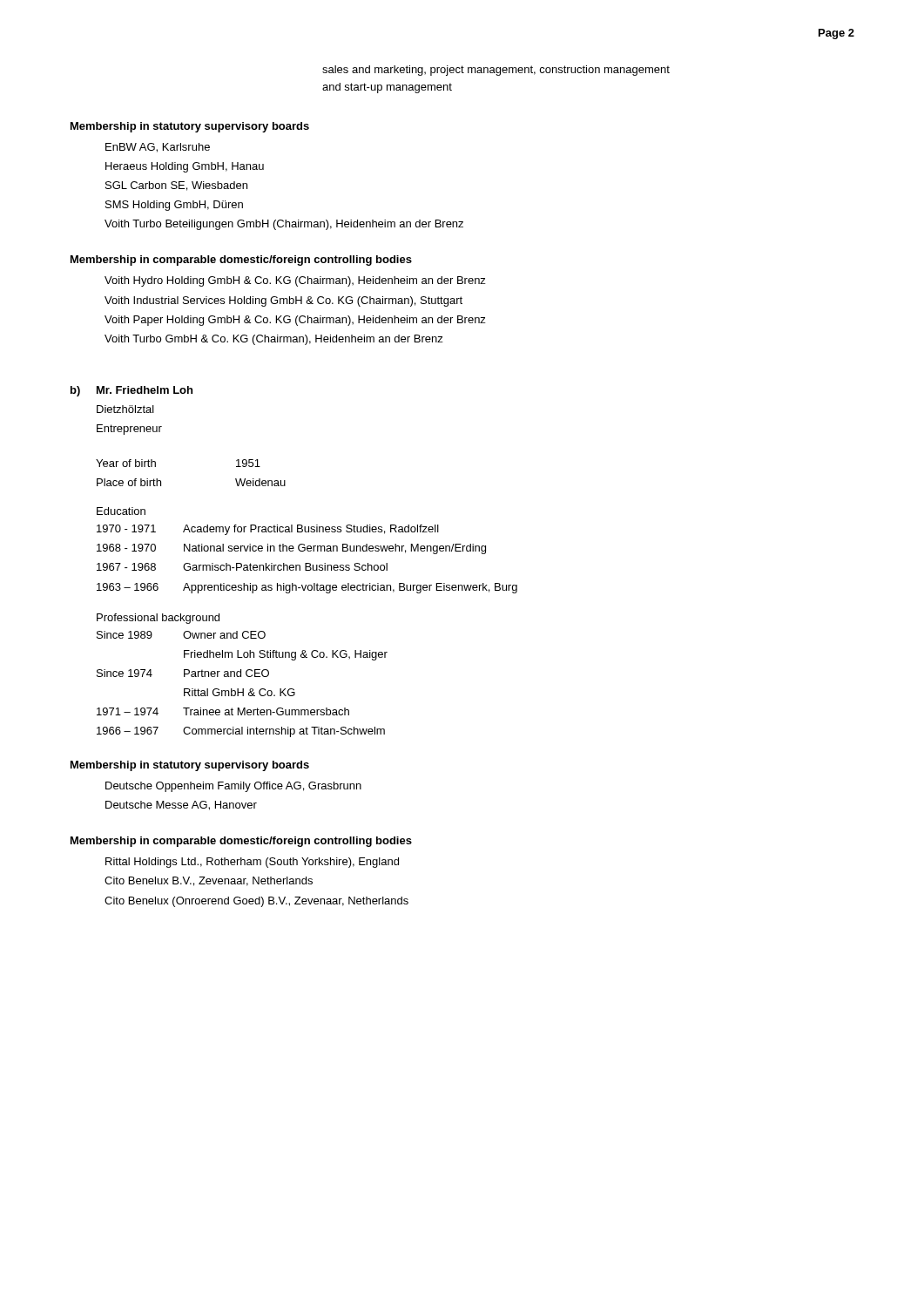Locate the list item with the text "Cito Benelux B.V., Zevenaar, Netherlands"

pos(209,881)
